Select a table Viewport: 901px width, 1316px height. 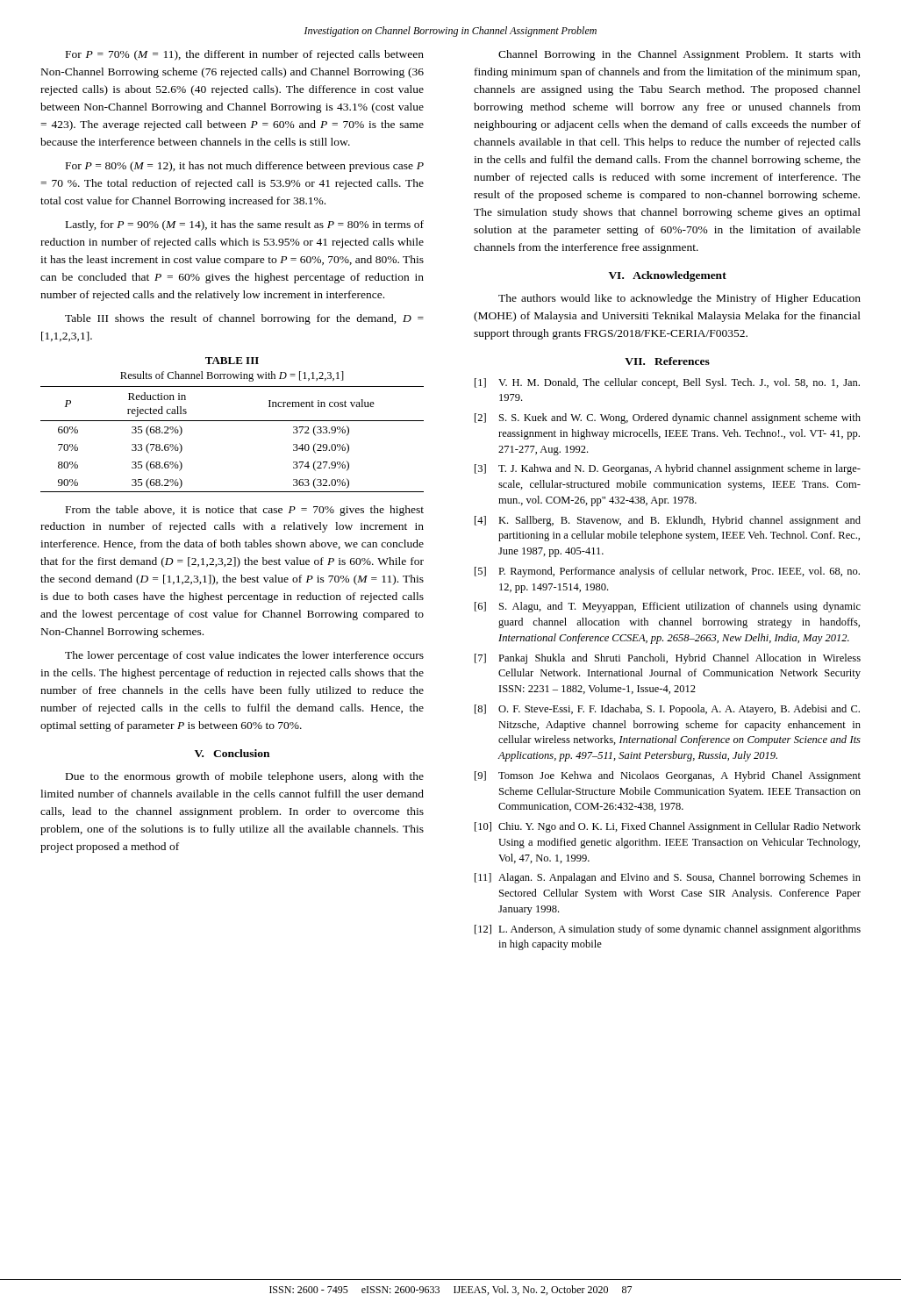click(232, 439)
